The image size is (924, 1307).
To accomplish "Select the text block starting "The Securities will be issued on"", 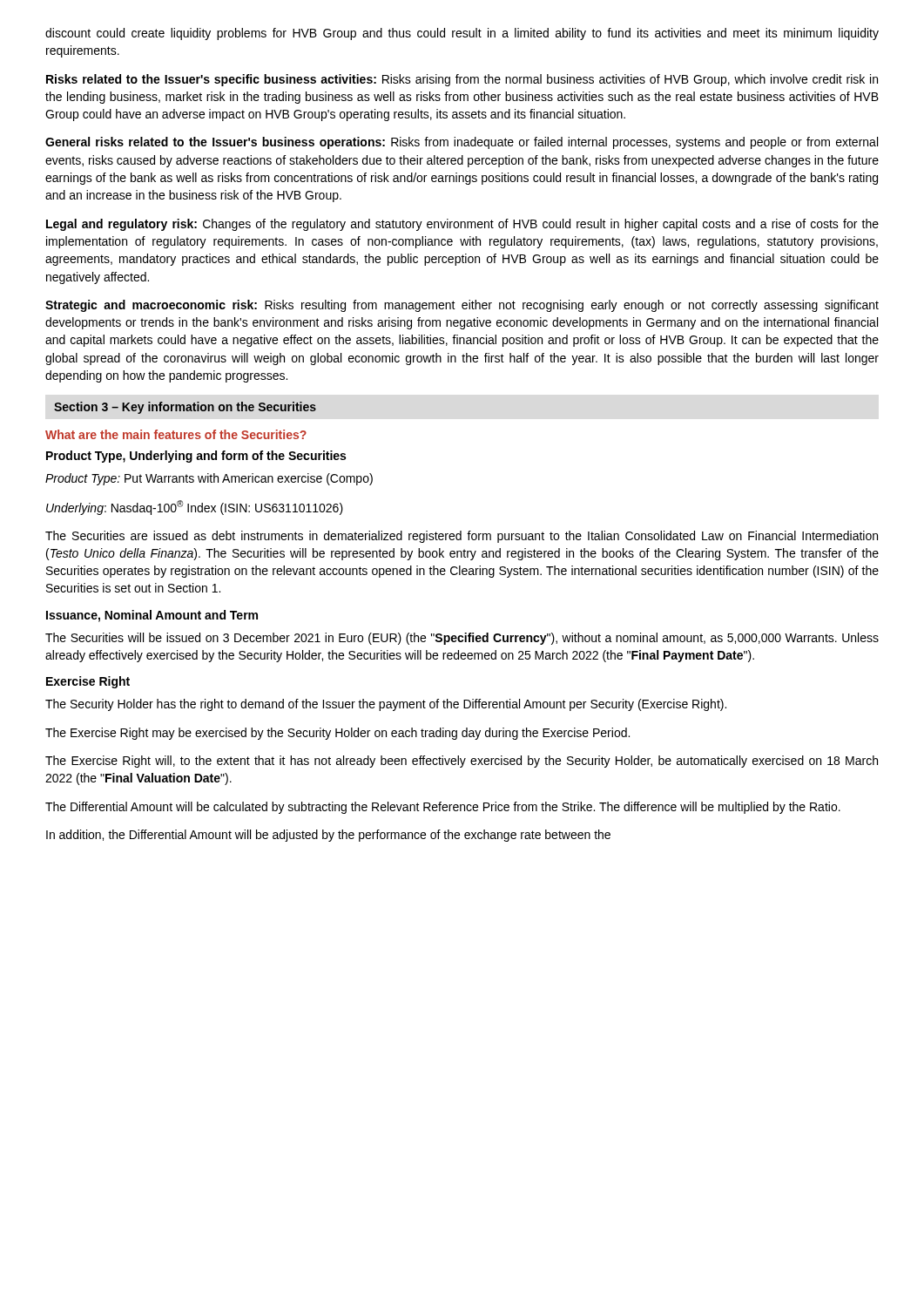I will [462, 646].
